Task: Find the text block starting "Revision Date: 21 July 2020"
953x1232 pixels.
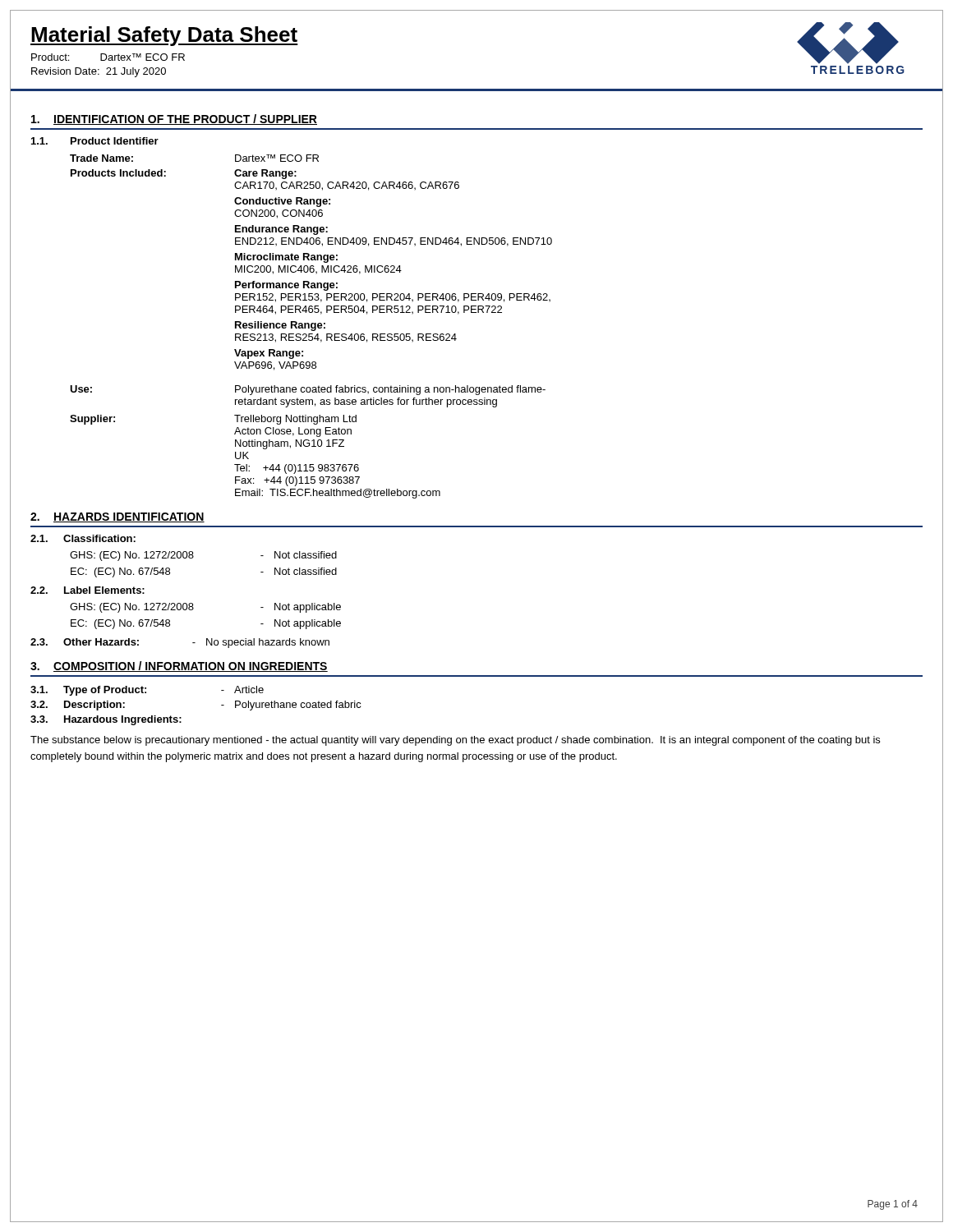Action: [98, 71]
